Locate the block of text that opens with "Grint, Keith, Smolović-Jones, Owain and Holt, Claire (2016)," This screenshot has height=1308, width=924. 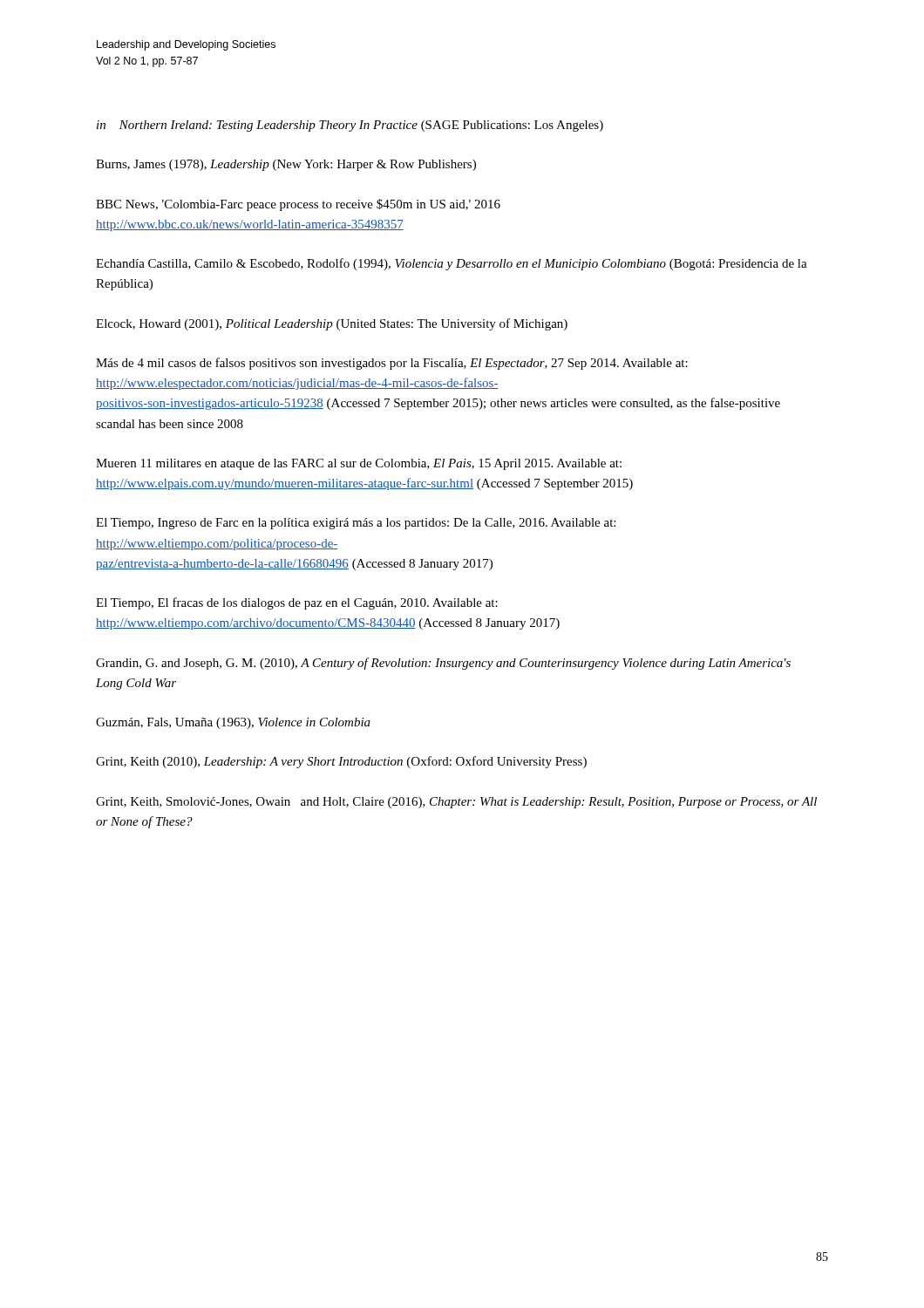click(457, 811)
